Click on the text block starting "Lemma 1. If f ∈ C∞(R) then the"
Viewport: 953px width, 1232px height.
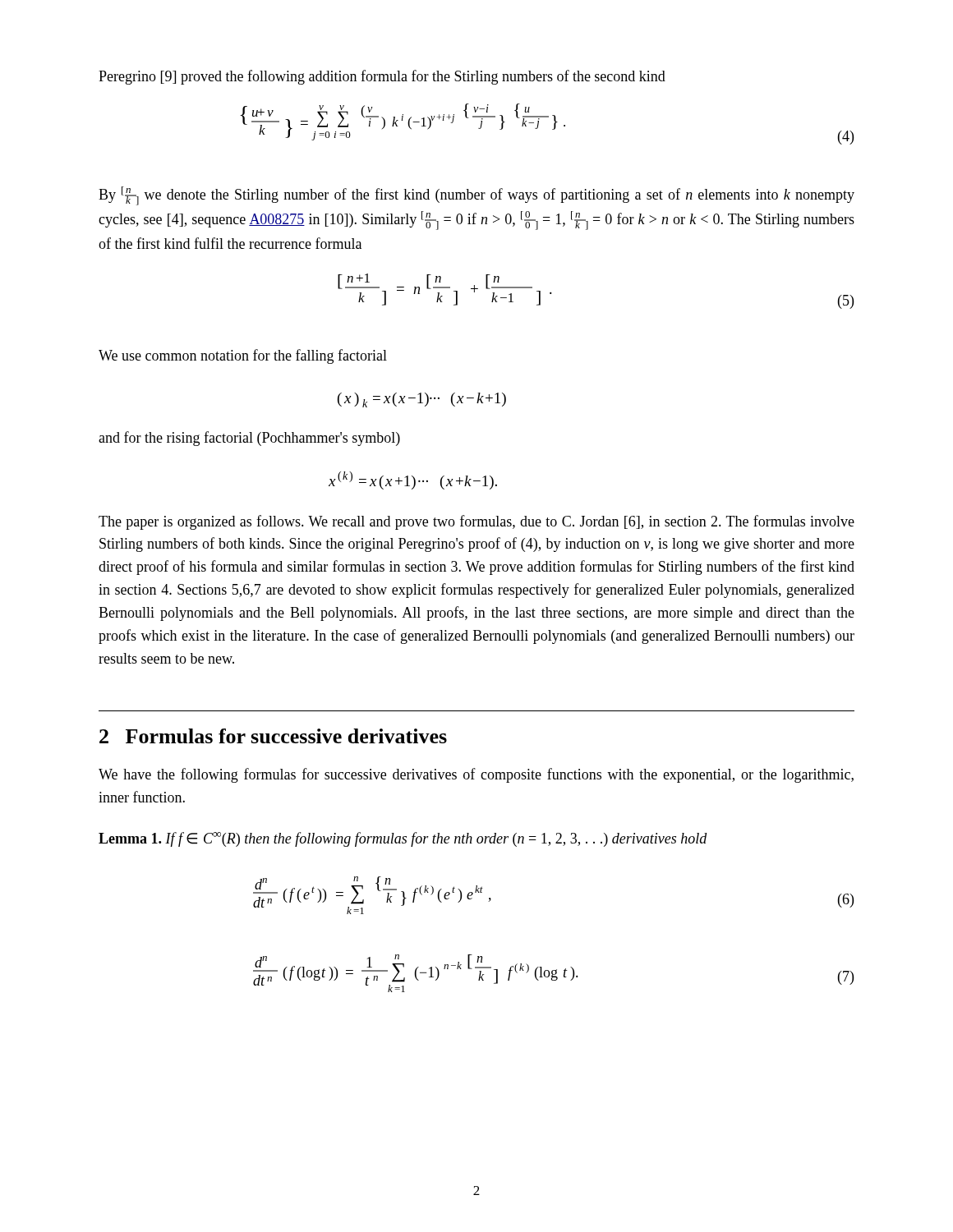[x=403, y=837]
